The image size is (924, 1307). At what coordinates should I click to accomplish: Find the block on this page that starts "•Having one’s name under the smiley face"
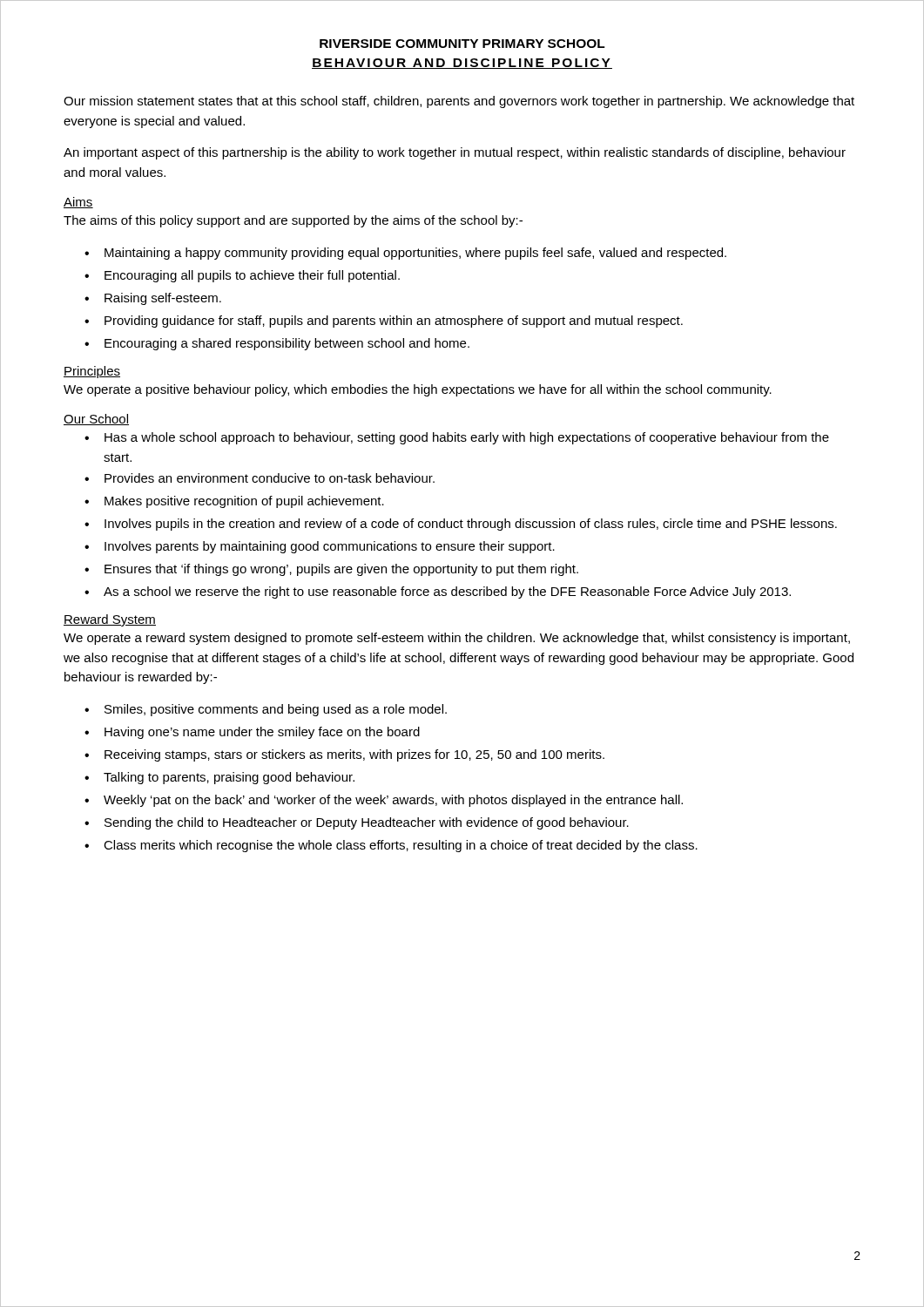[x=252, y=733]
